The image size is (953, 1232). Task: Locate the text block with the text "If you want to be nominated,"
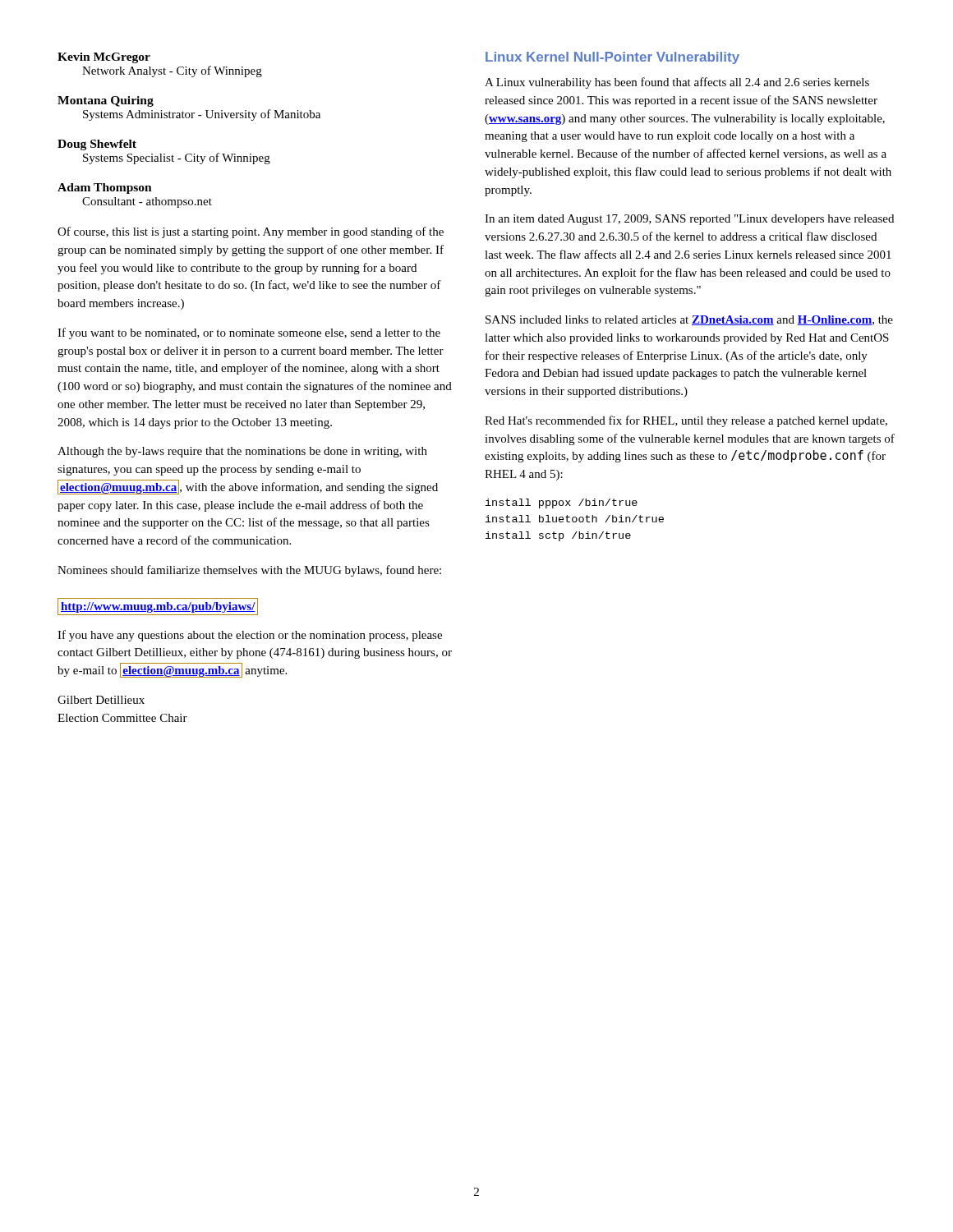click(255, 377)
